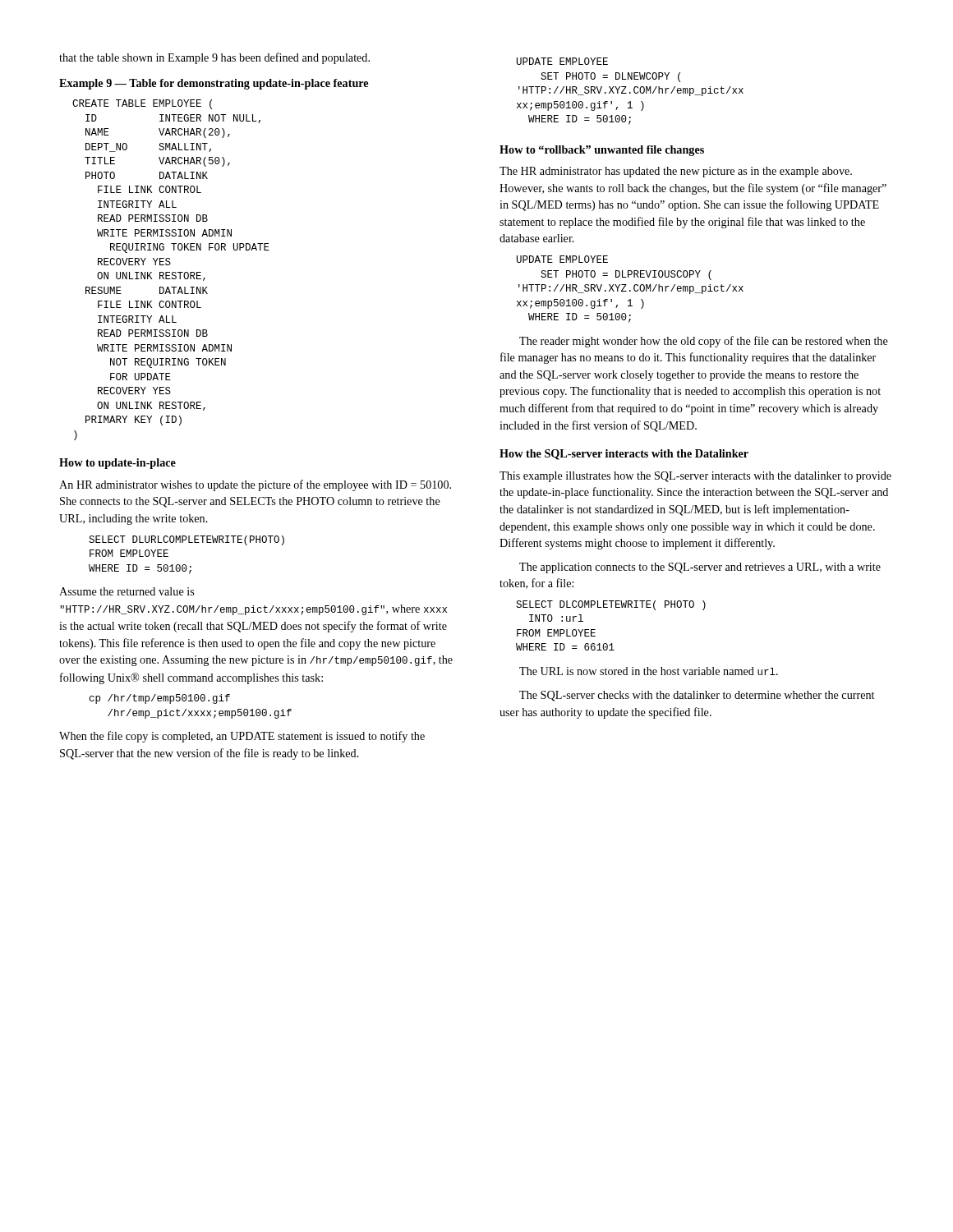Click where it says "How to “rollback” unwanted file changes"
Image resolution: width=953 pixels, height=1232 pixels.
[602, 149]
